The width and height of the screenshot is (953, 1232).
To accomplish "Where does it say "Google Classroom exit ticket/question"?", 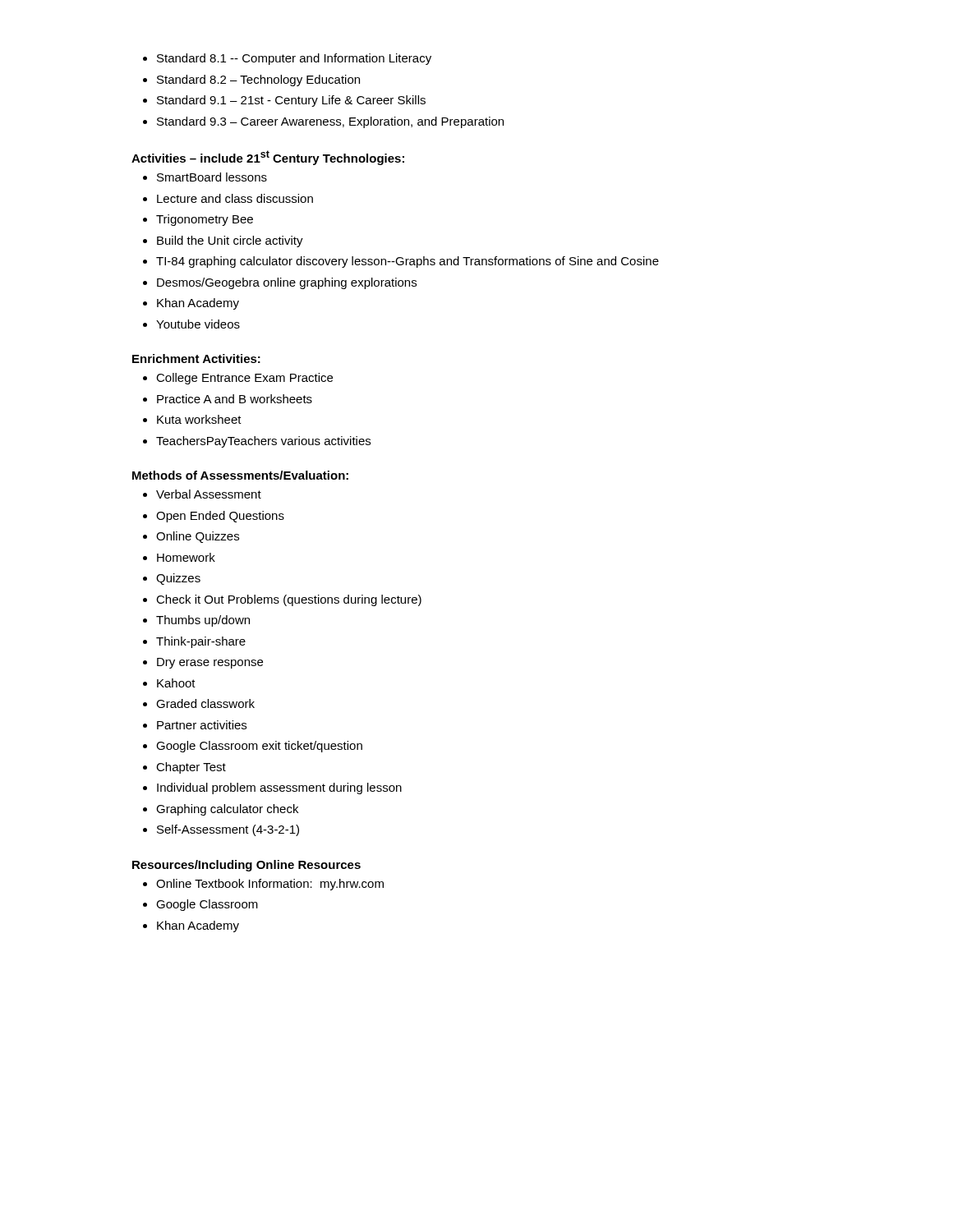I will click(x=259, y=747).
